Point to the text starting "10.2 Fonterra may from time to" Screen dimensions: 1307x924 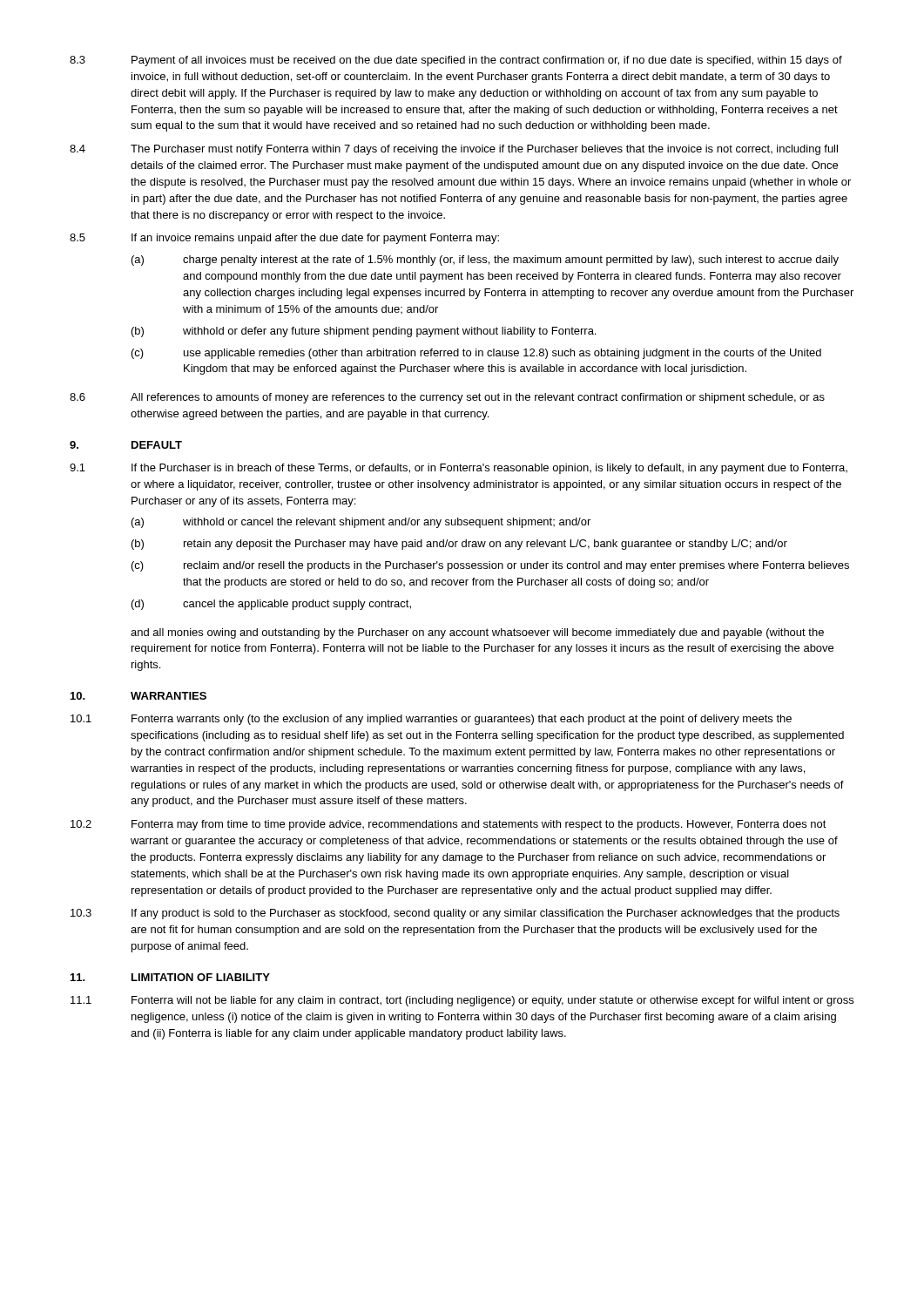coord(462,858)
